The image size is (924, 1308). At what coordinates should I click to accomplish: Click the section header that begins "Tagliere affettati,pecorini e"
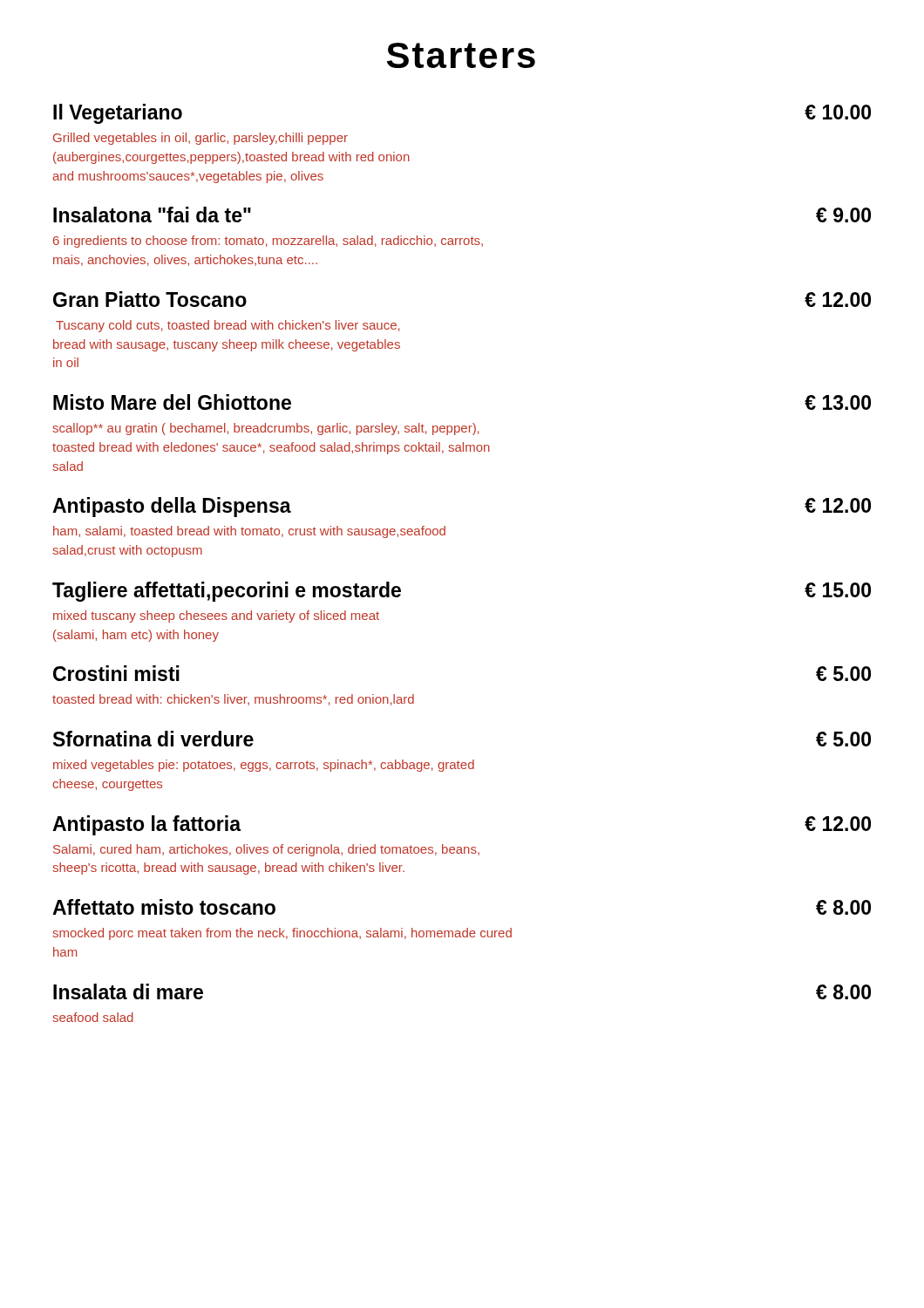229,592
